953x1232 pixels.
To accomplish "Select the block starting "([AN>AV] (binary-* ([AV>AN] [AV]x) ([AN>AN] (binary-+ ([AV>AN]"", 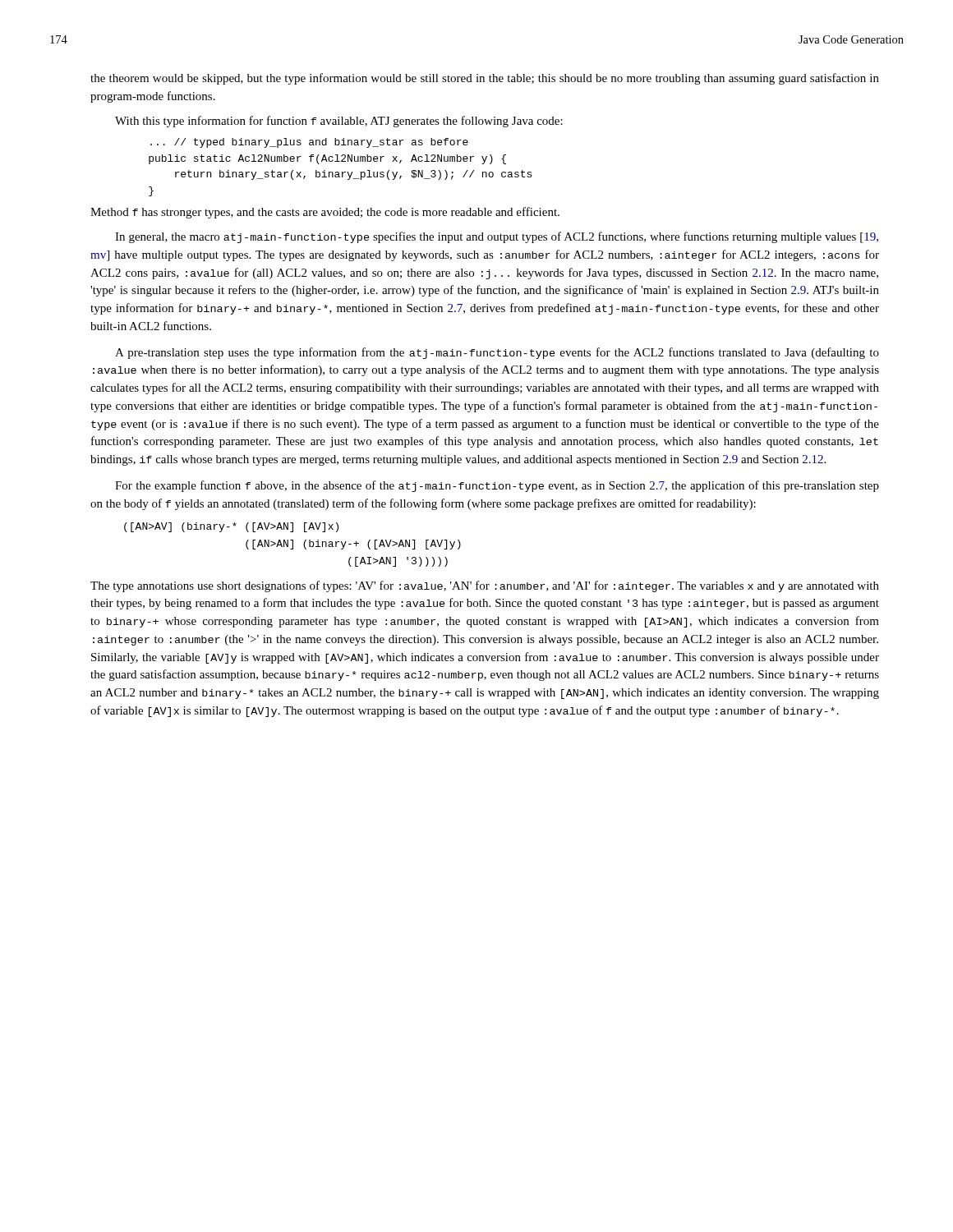I will click(x=231, y=527).
